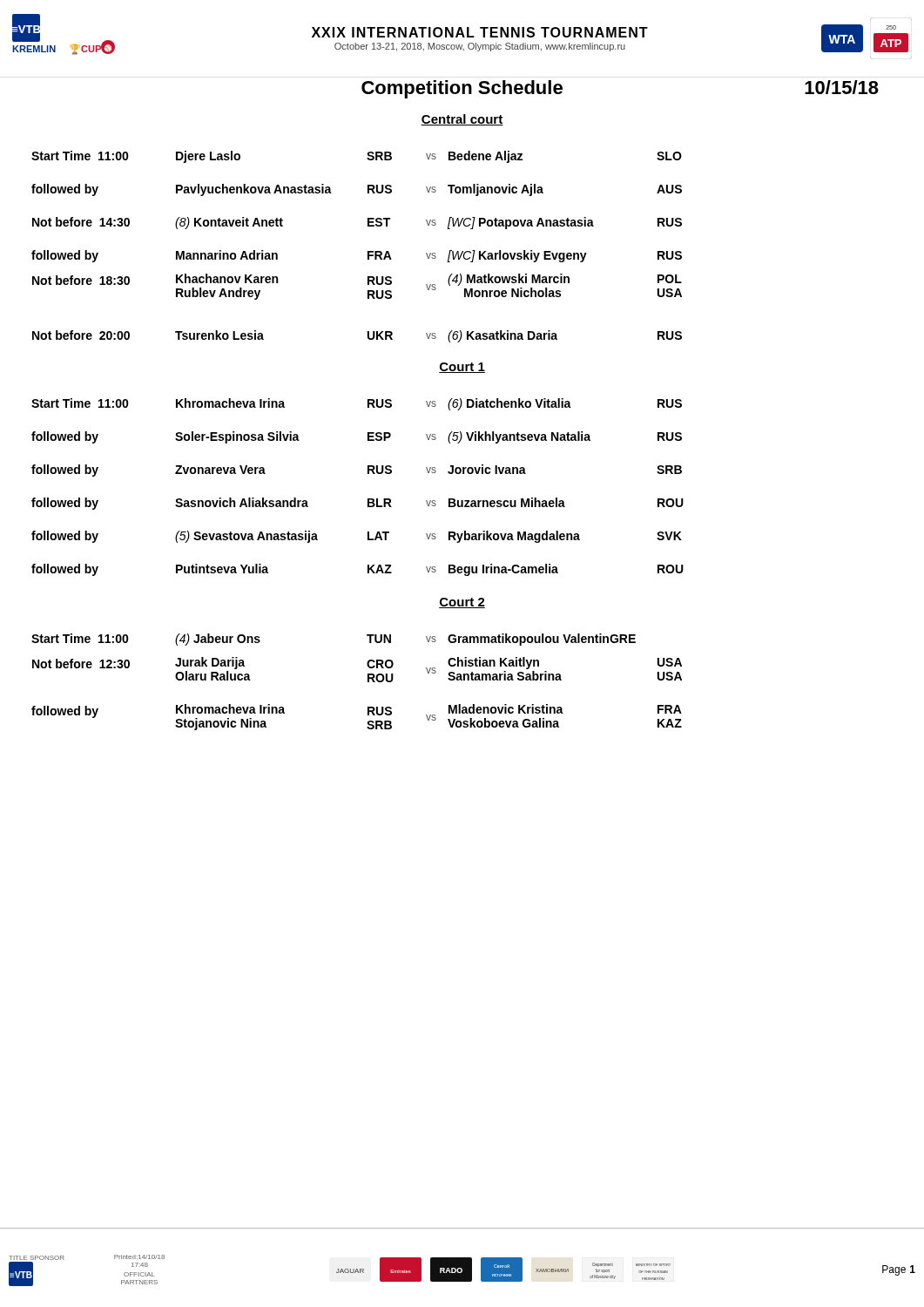Screen dimensions: 1307x924
Task: Click the passage that begins "Not before 14:30 (8) Kontaveit Anett"
Action: 357,222
